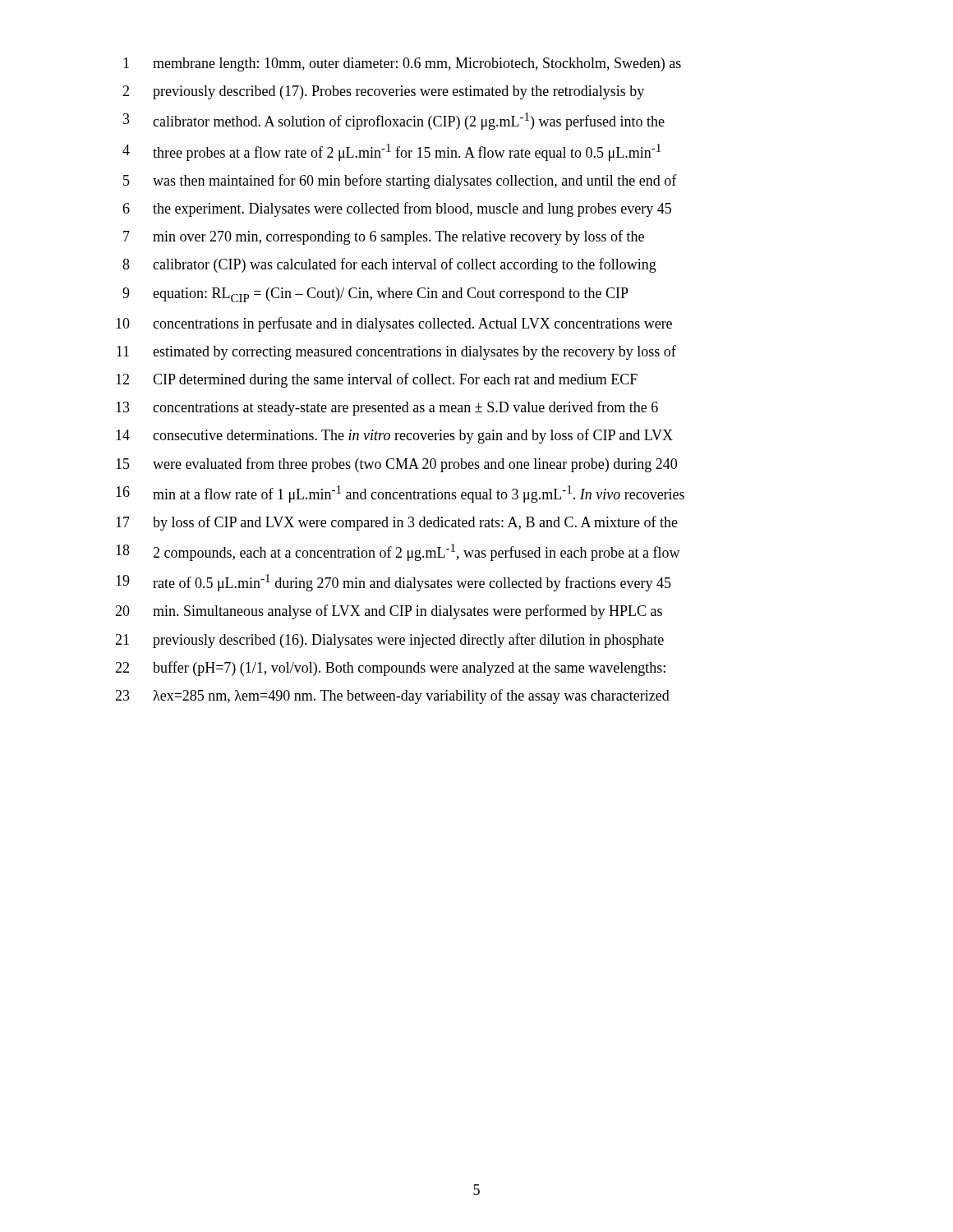Point to the block beginning "19 rate of"
The image size is (953, 1232).
pyautogui.click(x=481, y=582)
